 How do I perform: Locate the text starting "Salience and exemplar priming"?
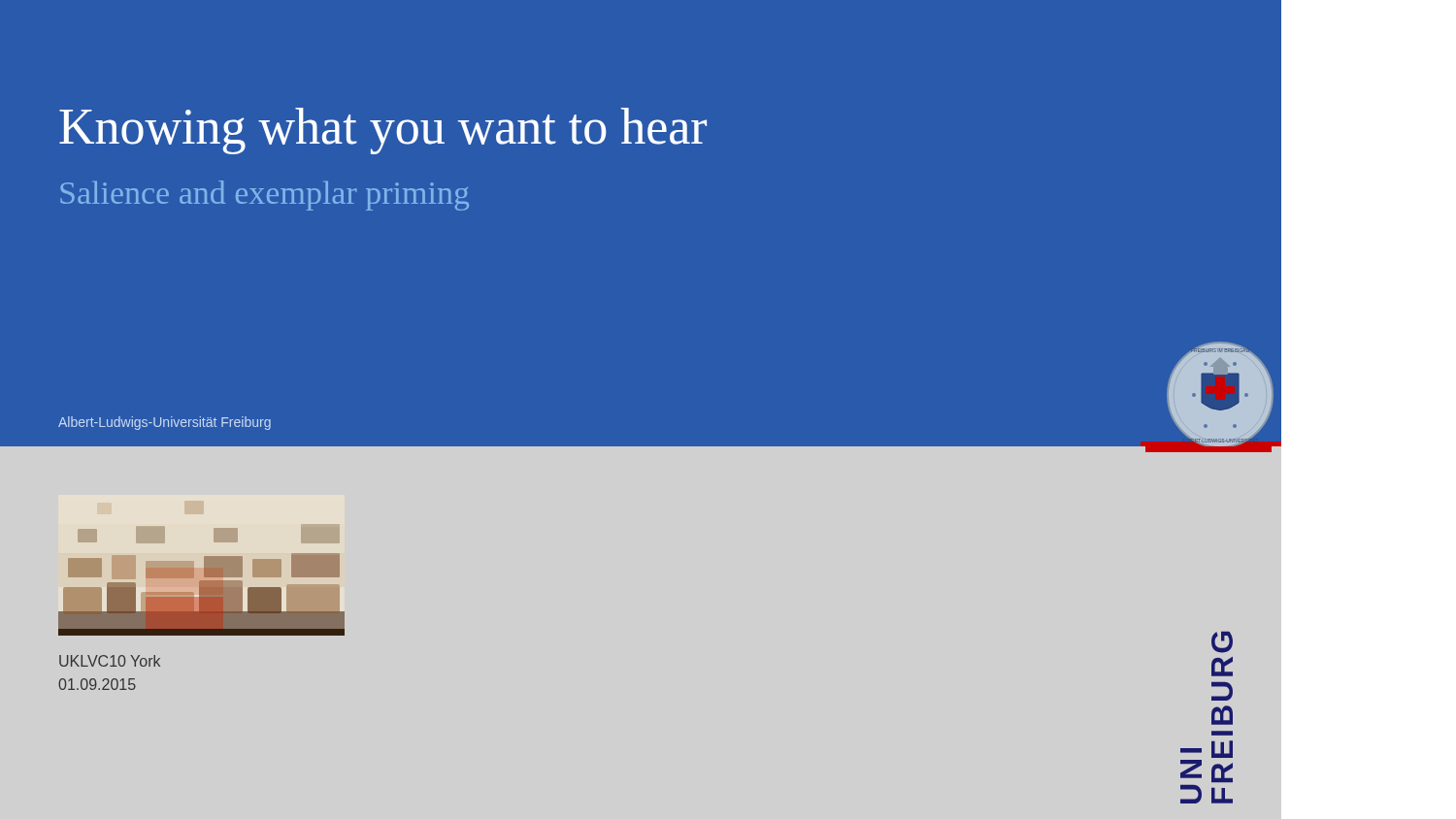[264, 193]
